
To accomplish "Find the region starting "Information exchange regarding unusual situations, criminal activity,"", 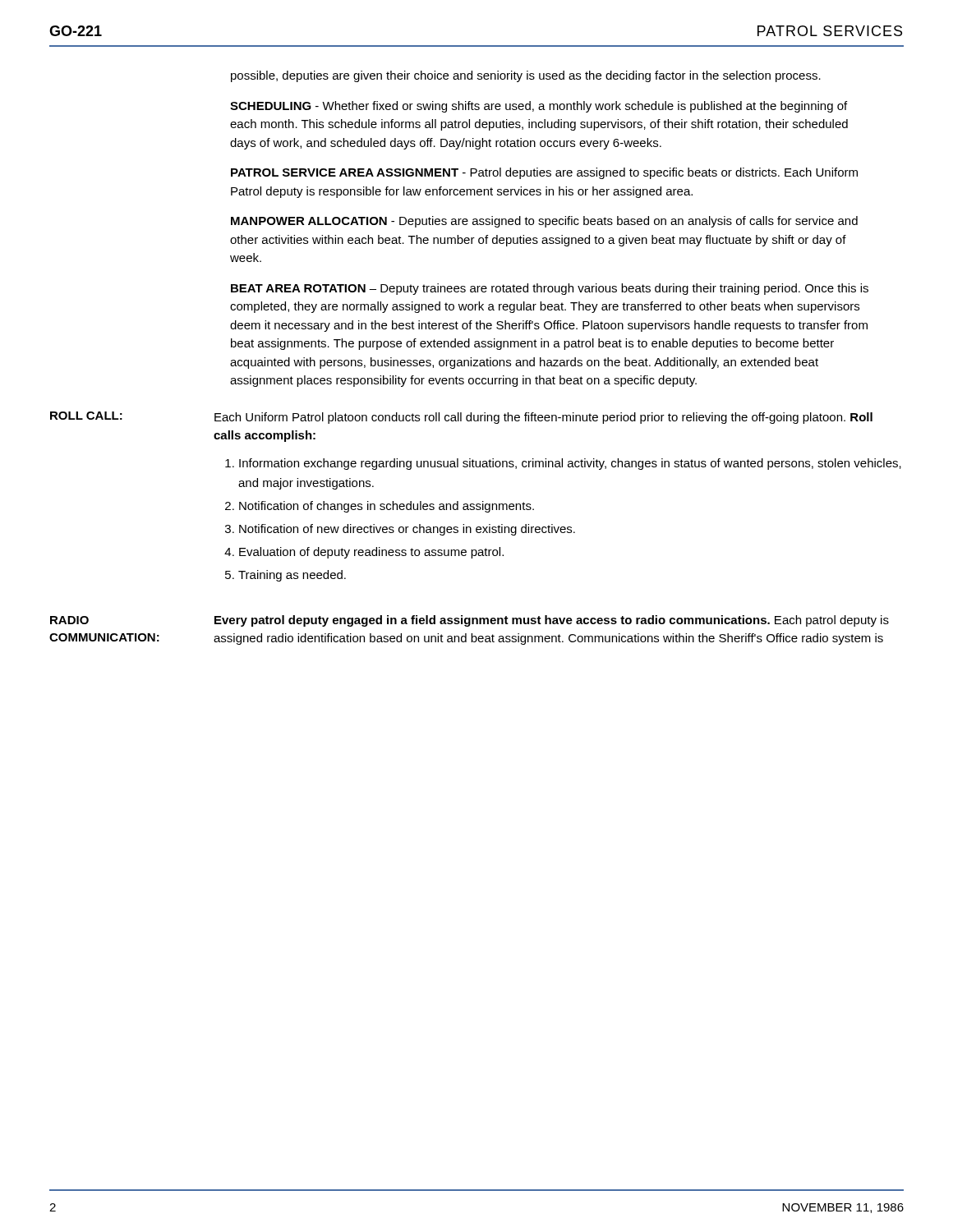I will coord(570,472).
